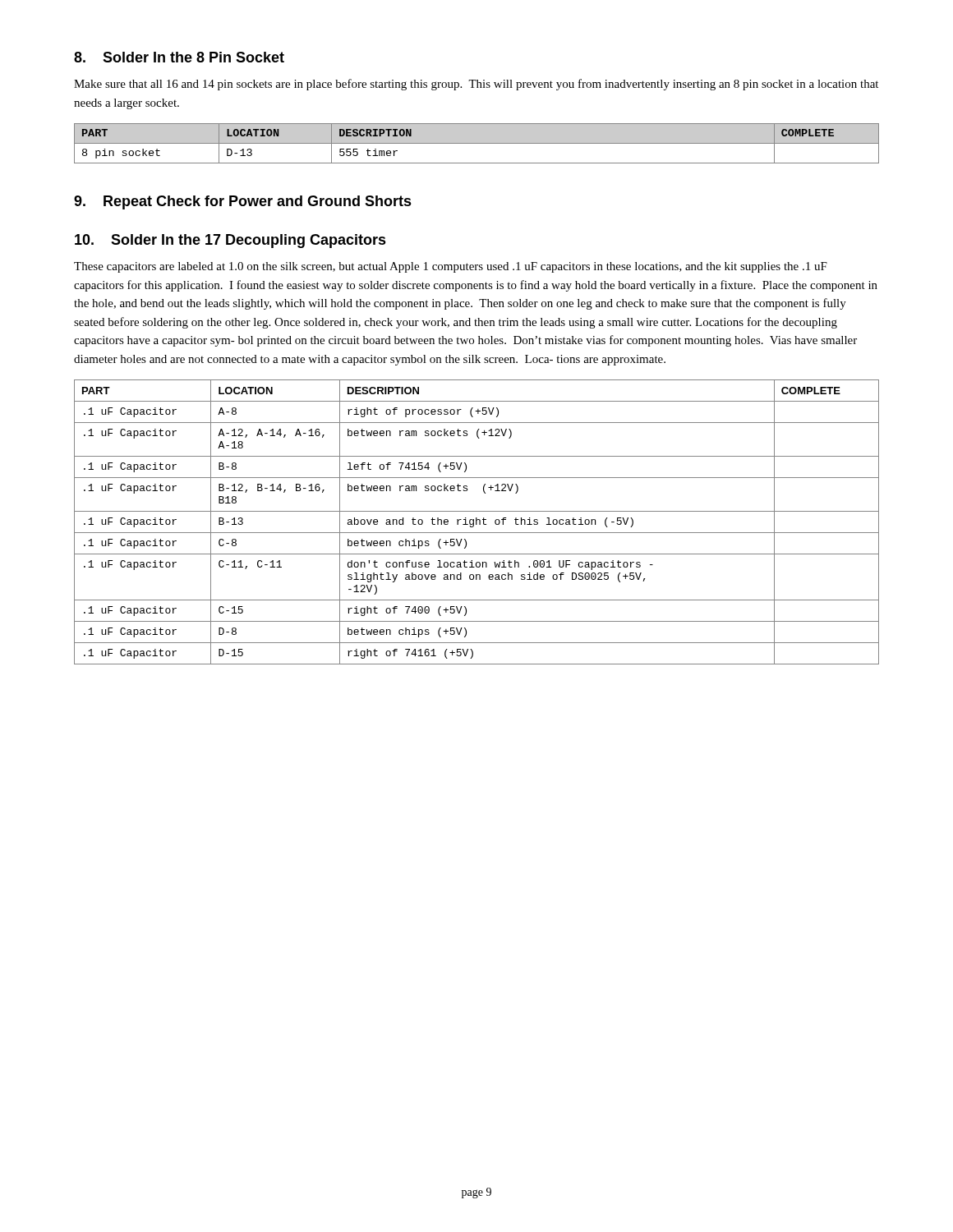Locate the table with the text ".1 uF Capacitor"
Viewport: 953px width, 1232px height.
point(476,522)
